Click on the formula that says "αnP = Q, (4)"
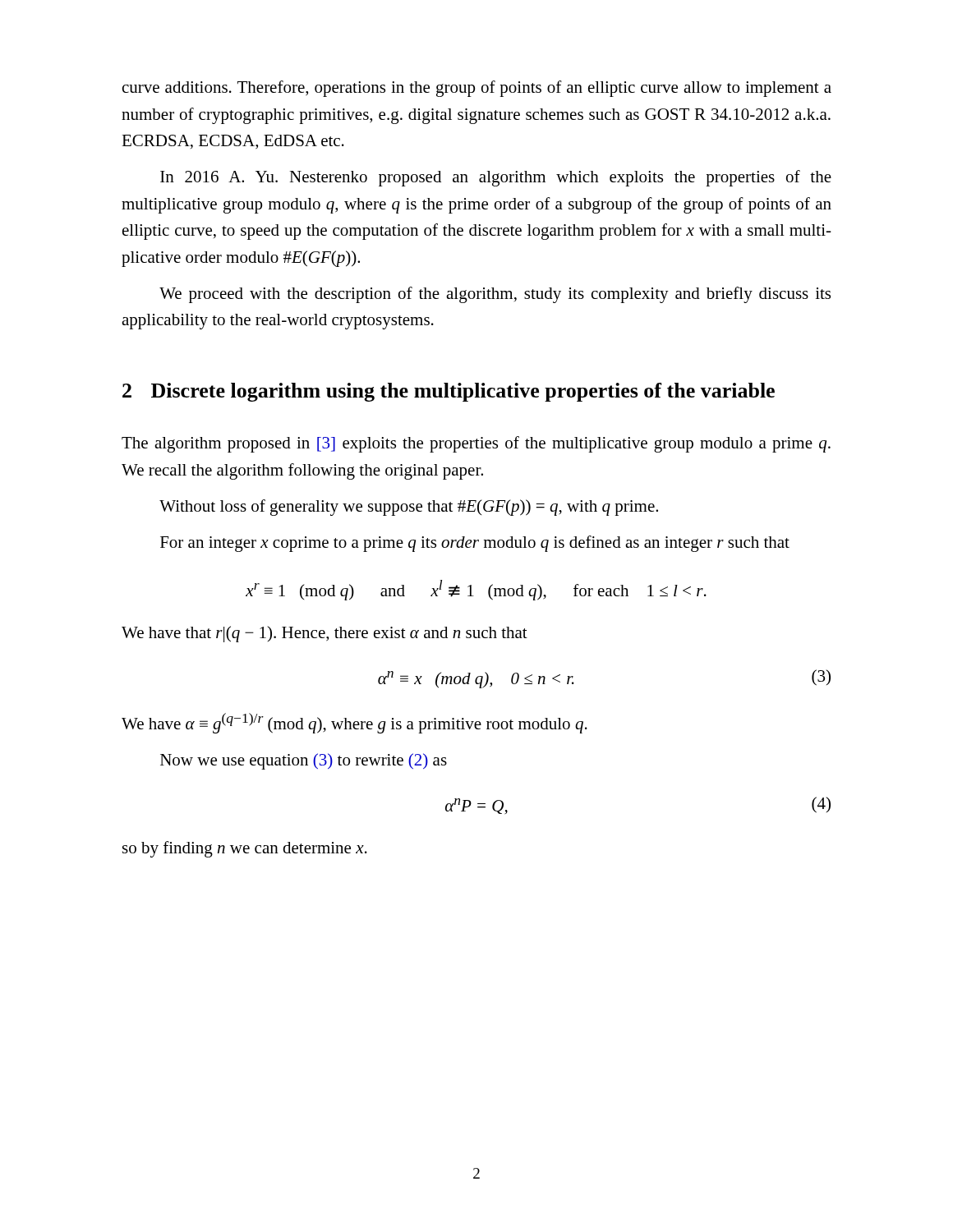 pyautogui.click(x=476, y=804)
